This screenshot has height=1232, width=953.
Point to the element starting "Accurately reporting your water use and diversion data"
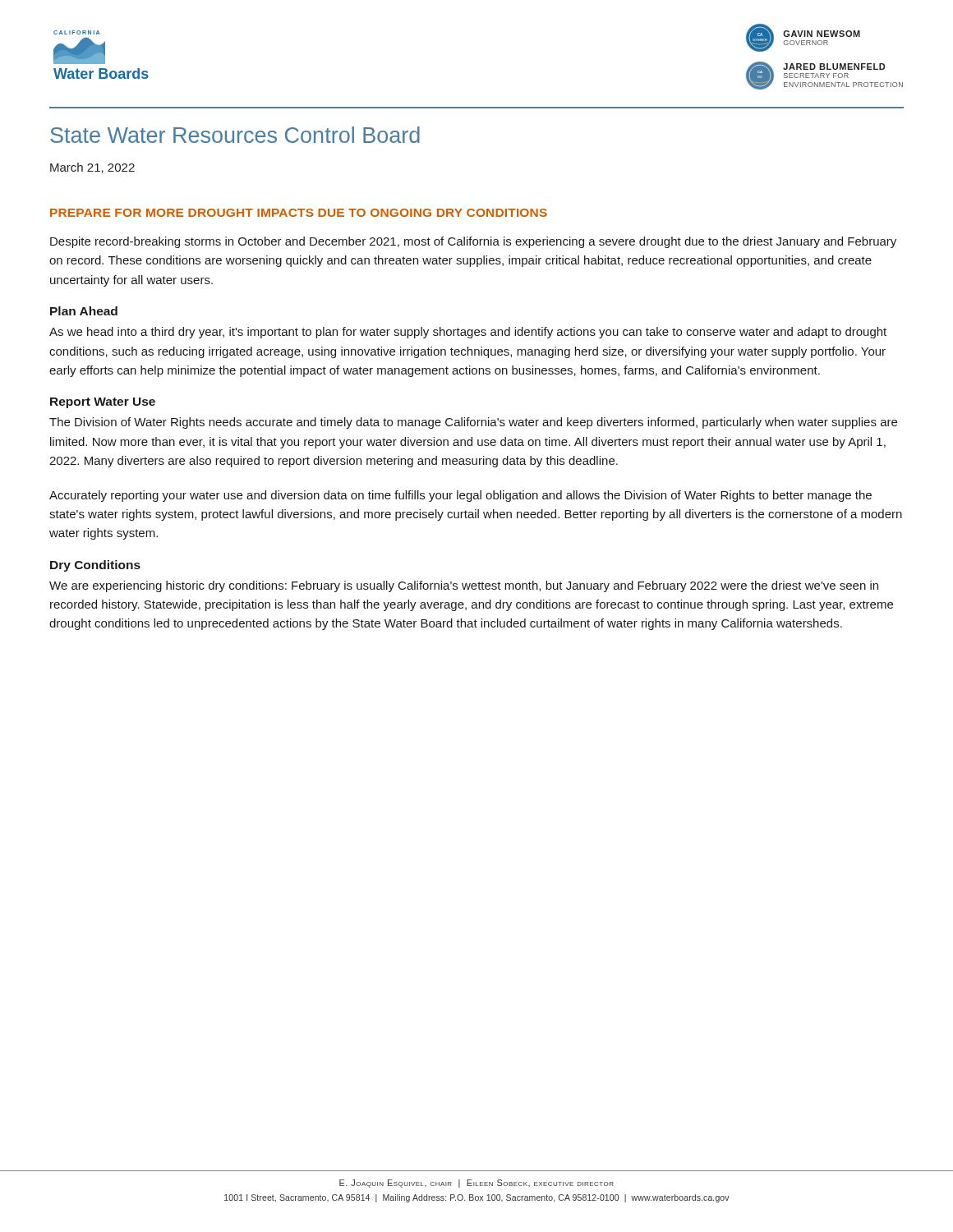pos(476,514)
